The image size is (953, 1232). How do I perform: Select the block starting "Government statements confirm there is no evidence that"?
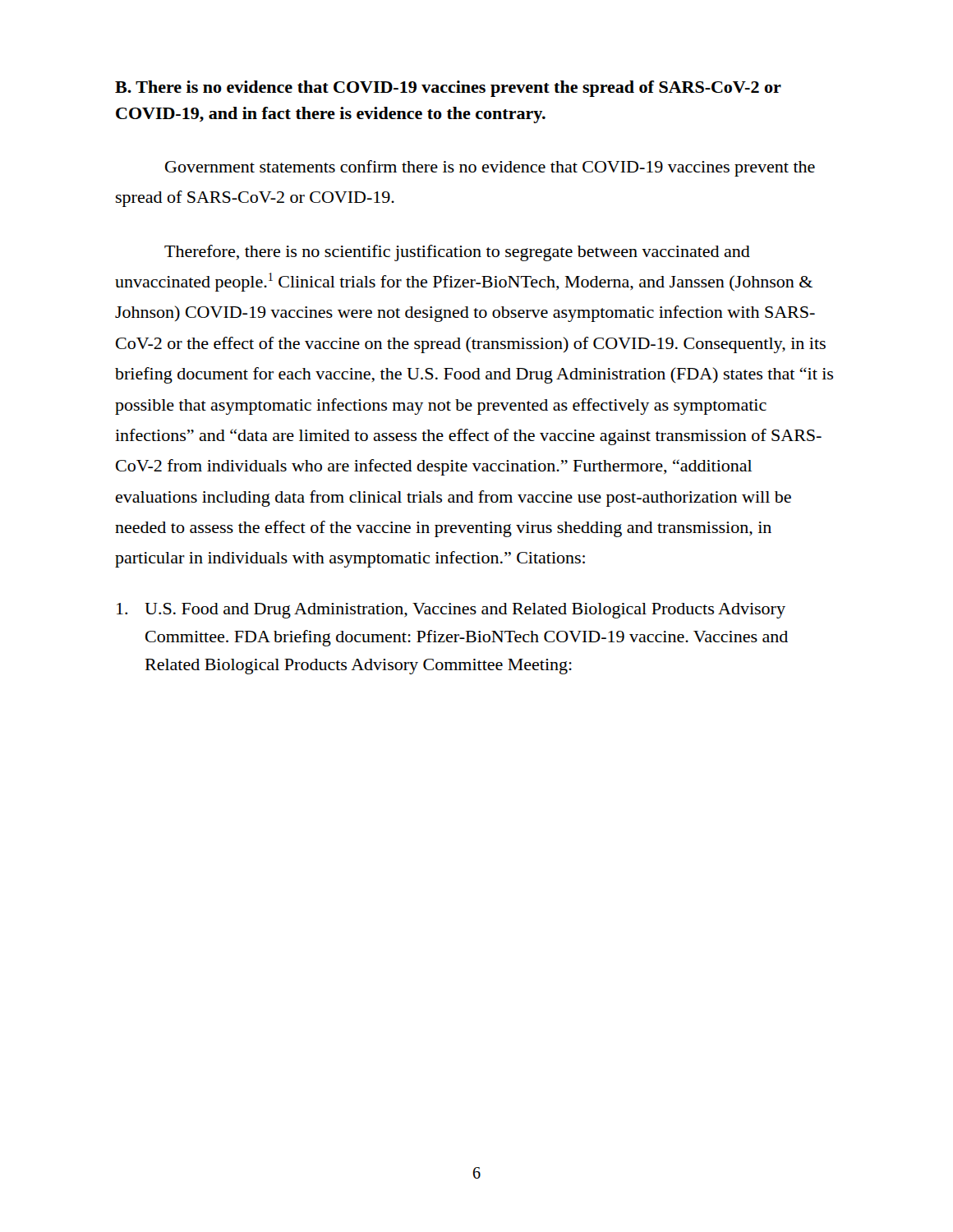point(465,181)
